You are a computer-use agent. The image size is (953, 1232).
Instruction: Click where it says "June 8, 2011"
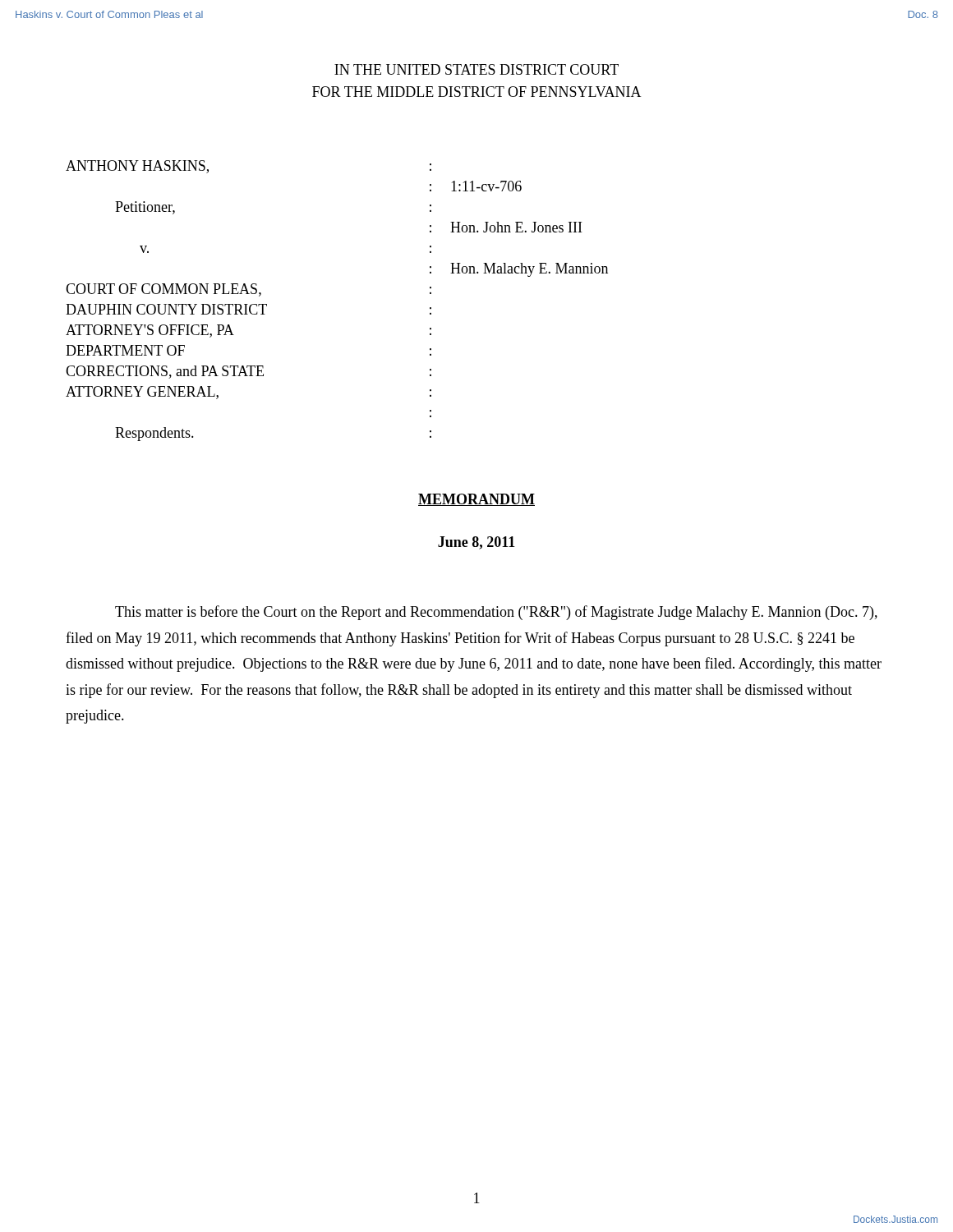476,542
